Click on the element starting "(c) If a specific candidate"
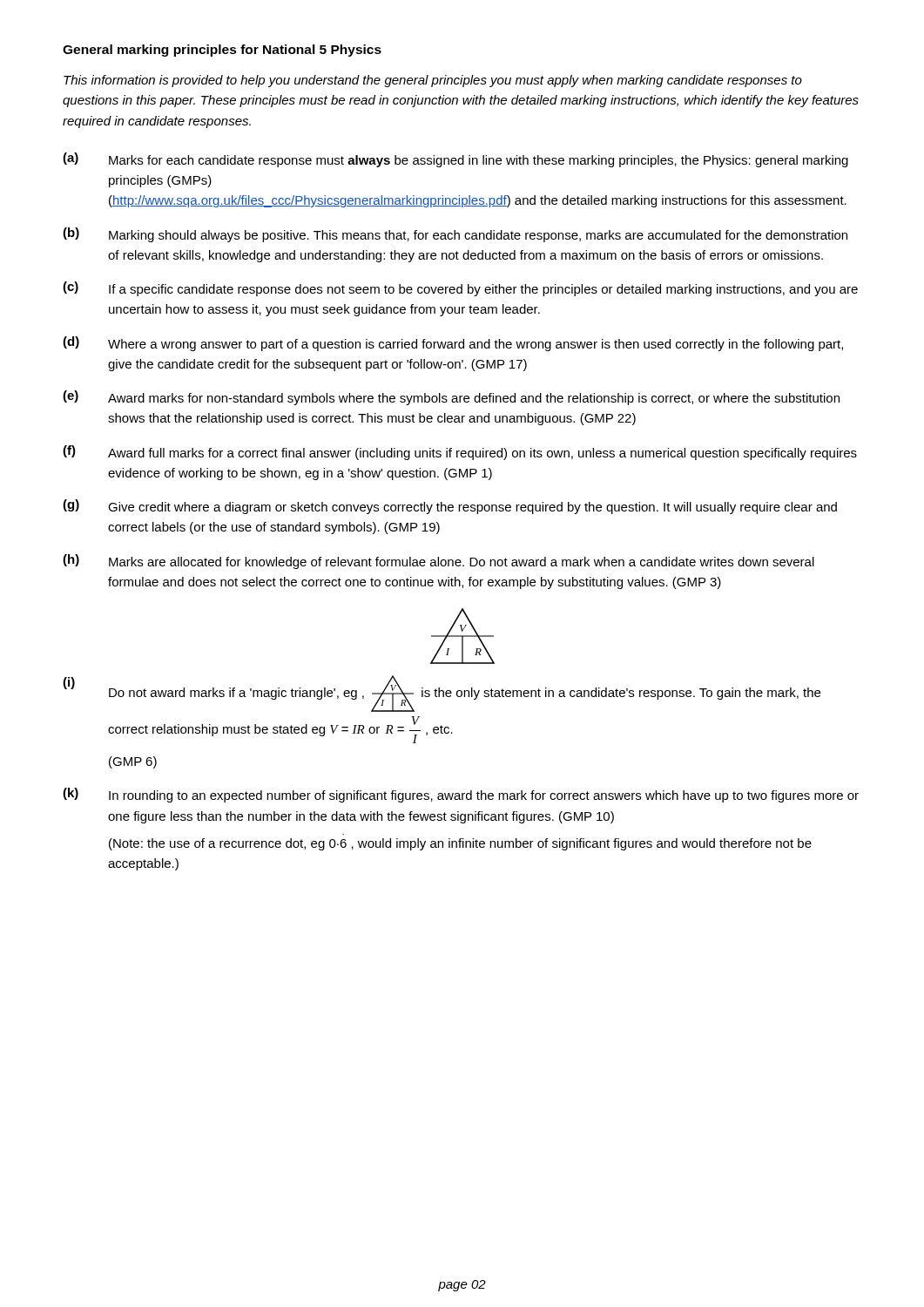Image resolution: width=924 pixels, height=1307 pixels. 462,299
